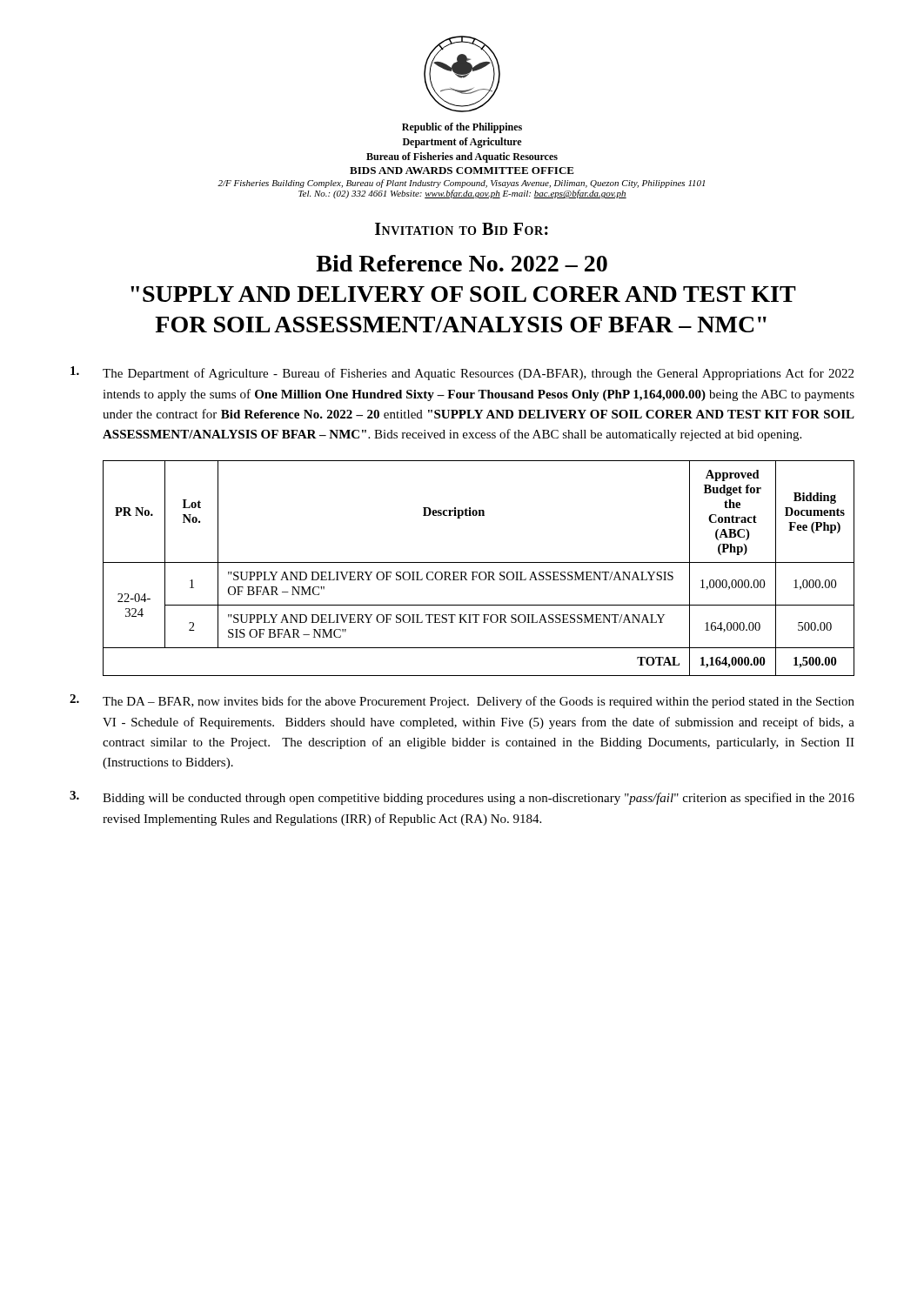Select the logo
The image size is (924, 1305).
click(462, 76)
